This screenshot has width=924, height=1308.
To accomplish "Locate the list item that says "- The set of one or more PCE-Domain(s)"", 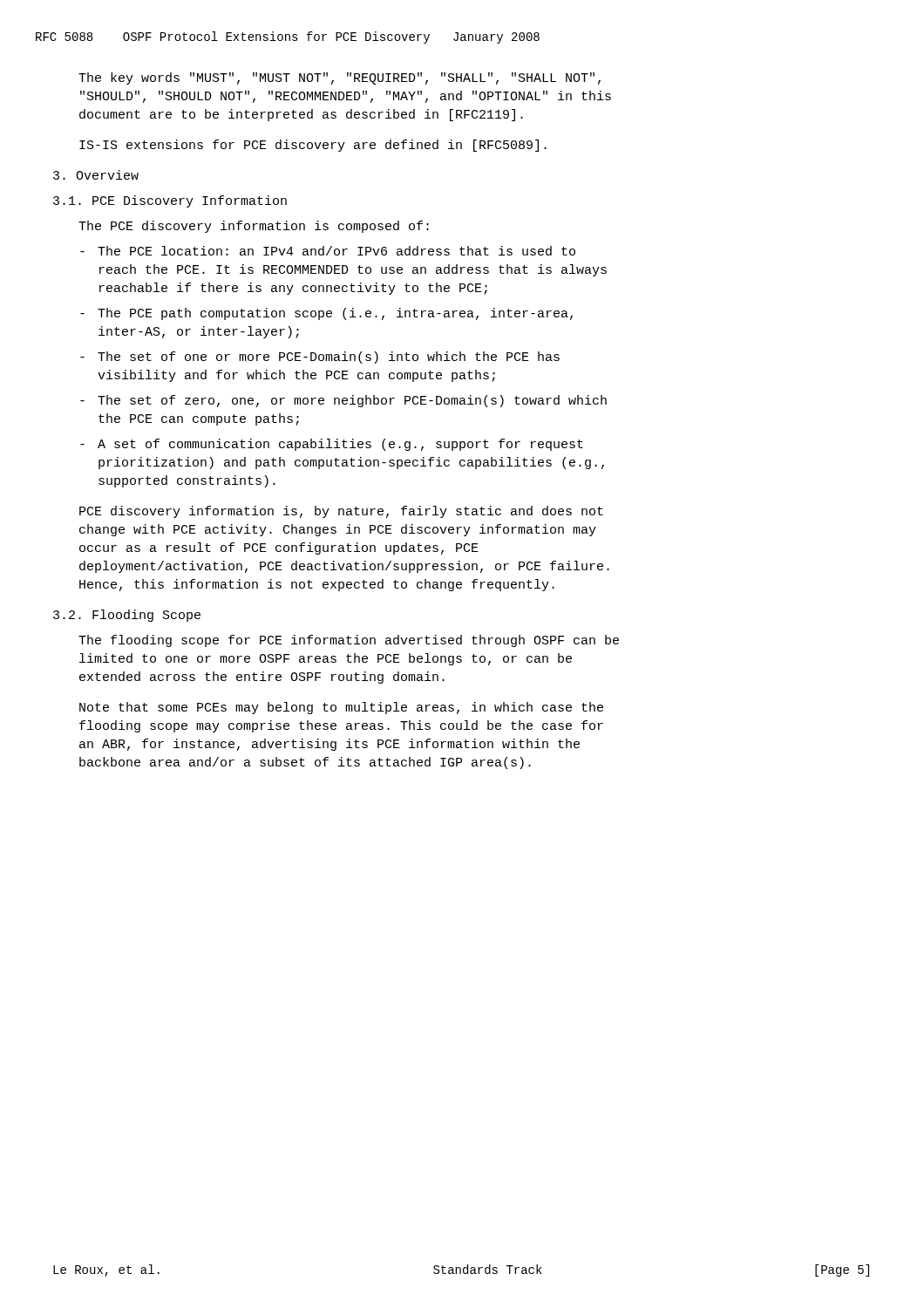I will (x=471, y=367).
